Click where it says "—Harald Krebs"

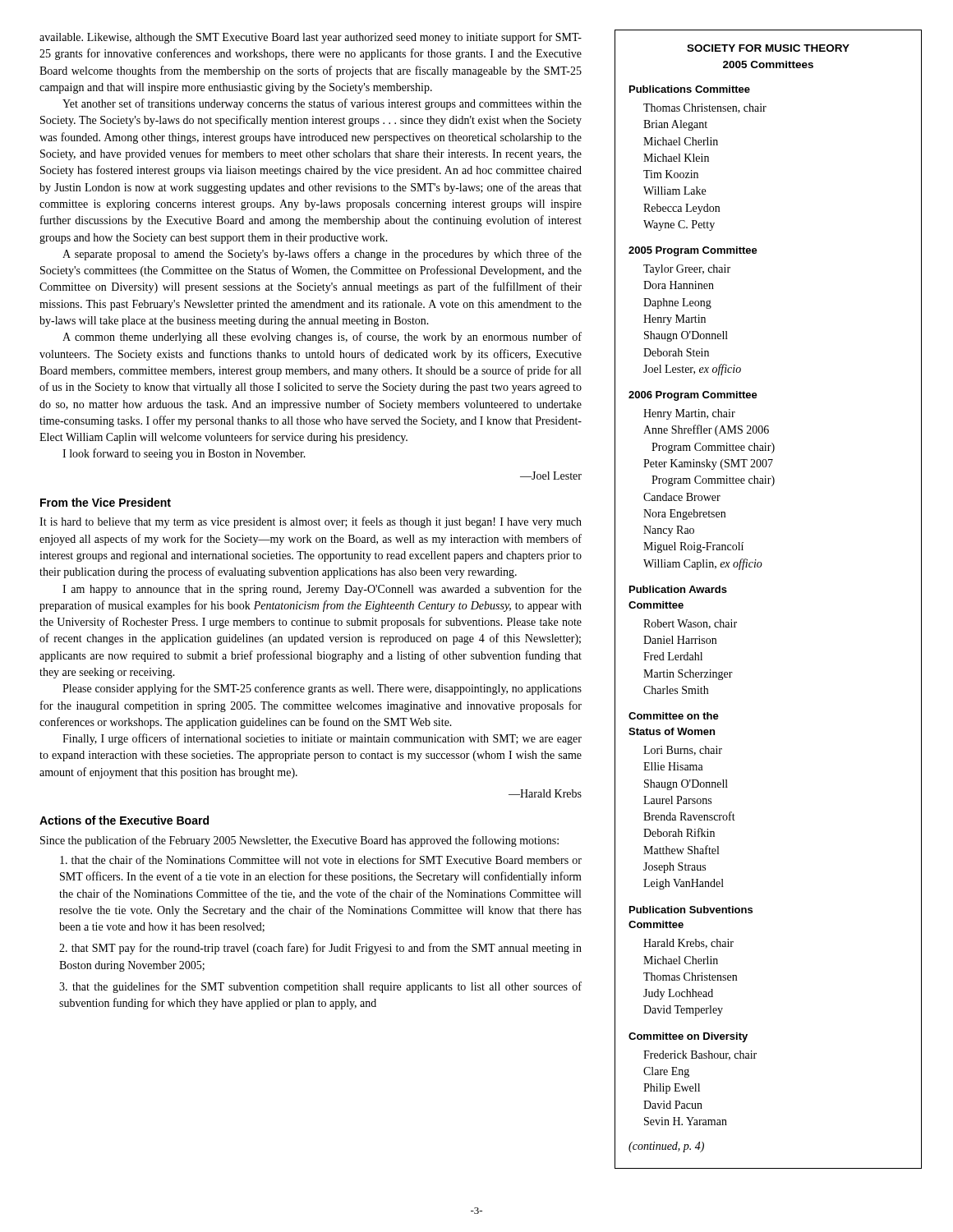coord(545,793)
